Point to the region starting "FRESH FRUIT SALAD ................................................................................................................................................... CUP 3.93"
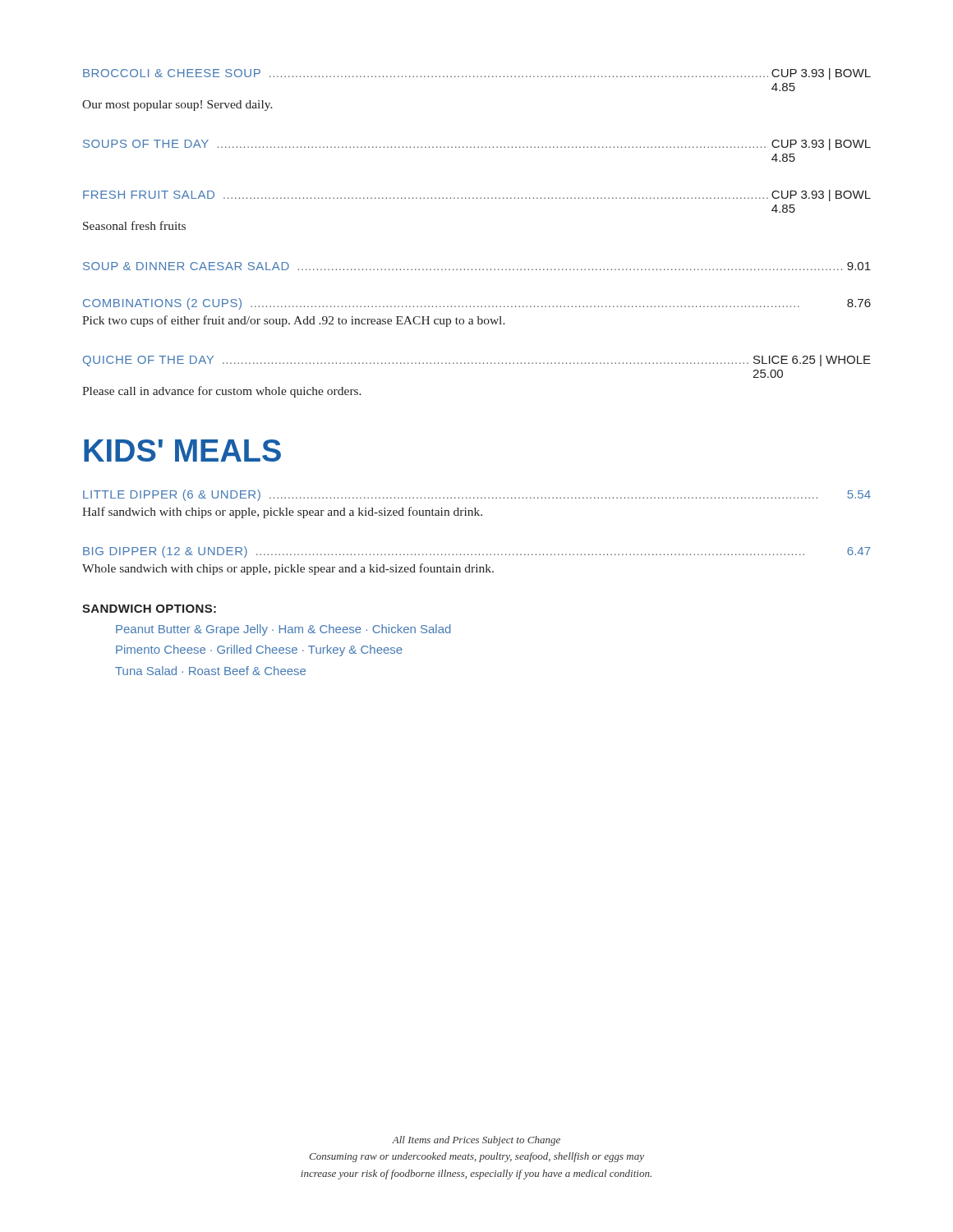The image size is (953, 1232). click(x=477, y=195)
